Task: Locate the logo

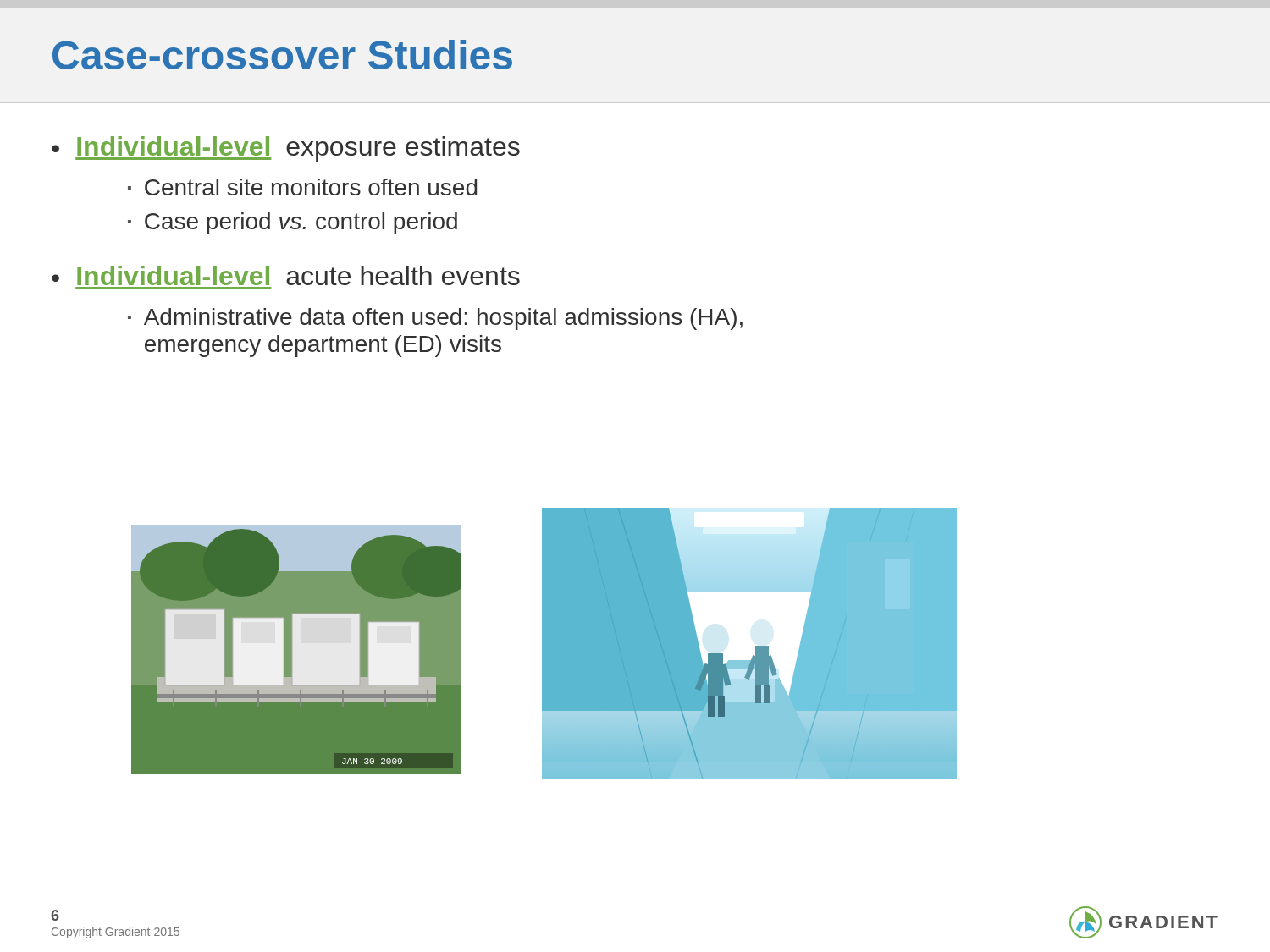Action: 1144,922
